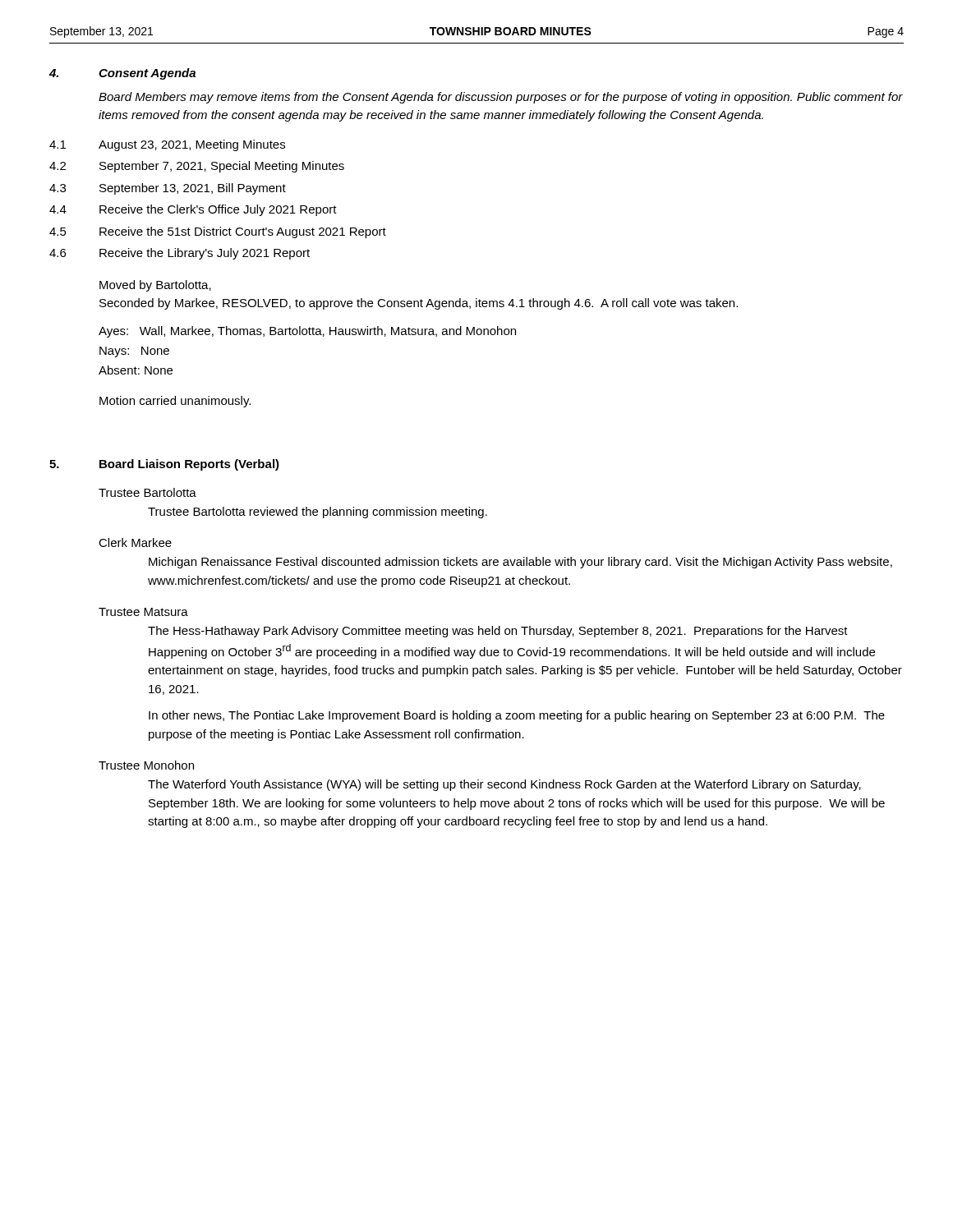The height and width of the screenshot is (1232, 953).
Task: Locate the text "Clerk Markee"
Action: click(x=135, y=543)
